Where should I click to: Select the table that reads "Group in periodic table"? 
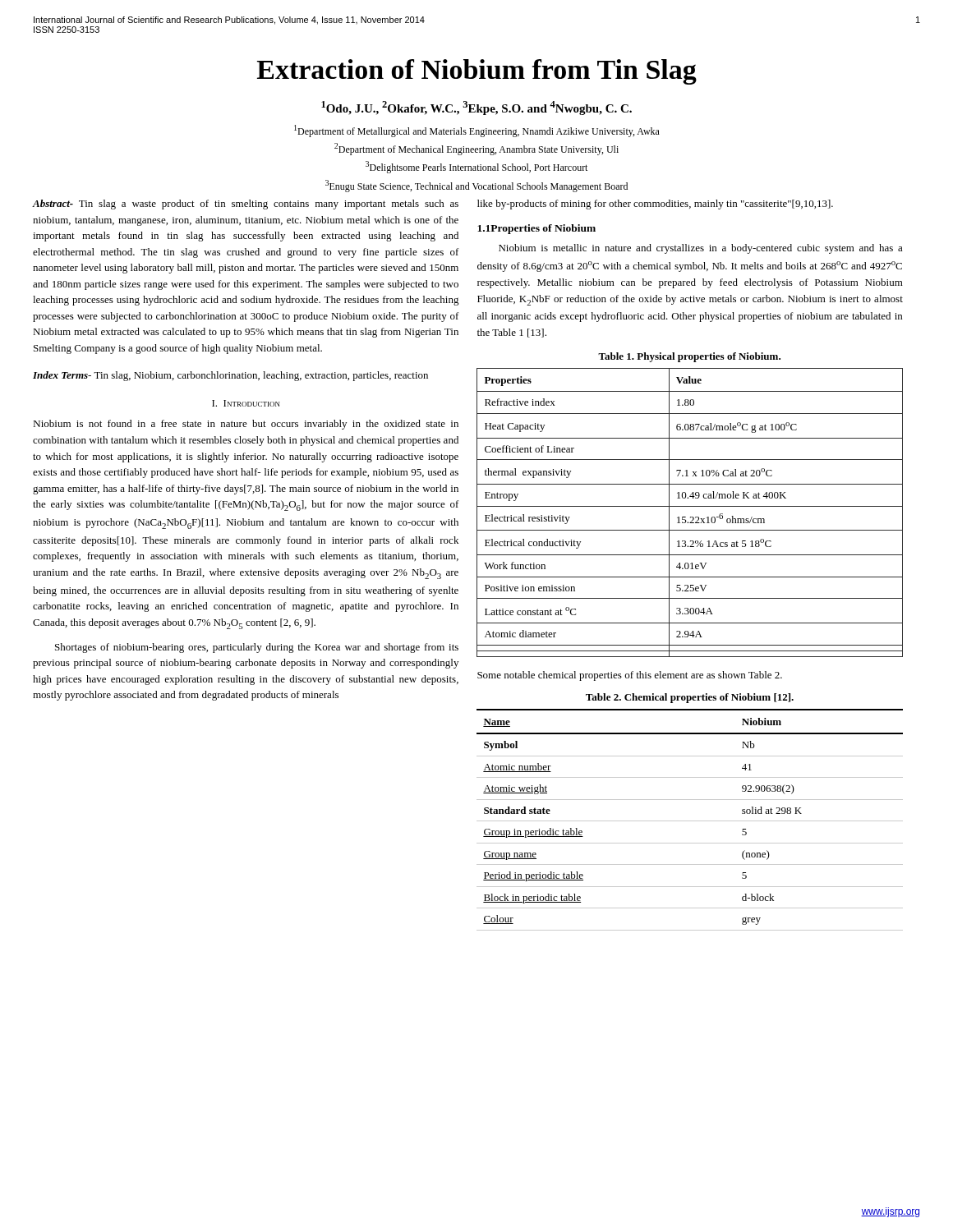pos(690,819)
